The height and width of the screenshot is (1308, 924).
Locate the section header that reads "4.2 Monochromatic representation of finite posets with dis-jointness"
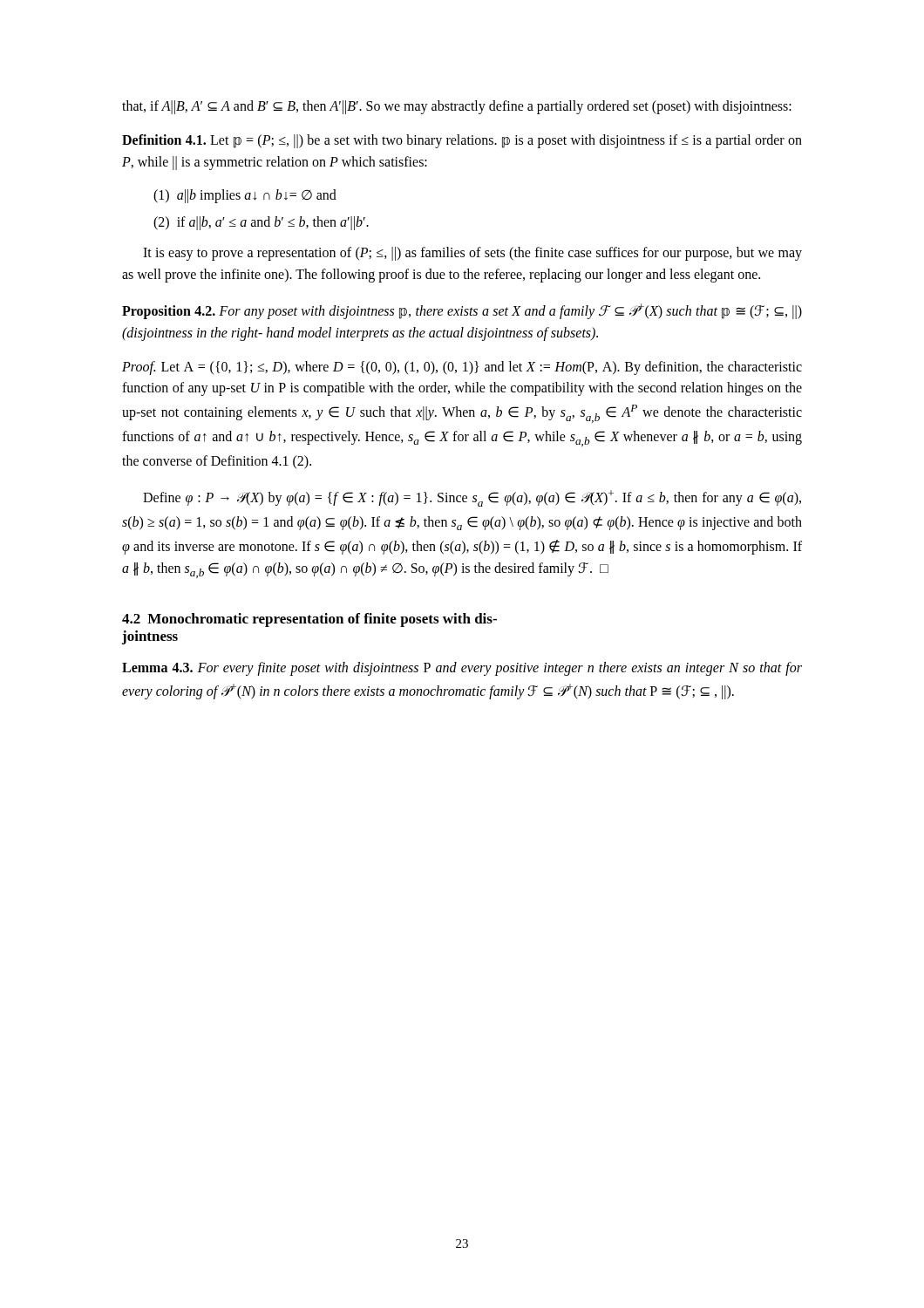click(310, 627)
